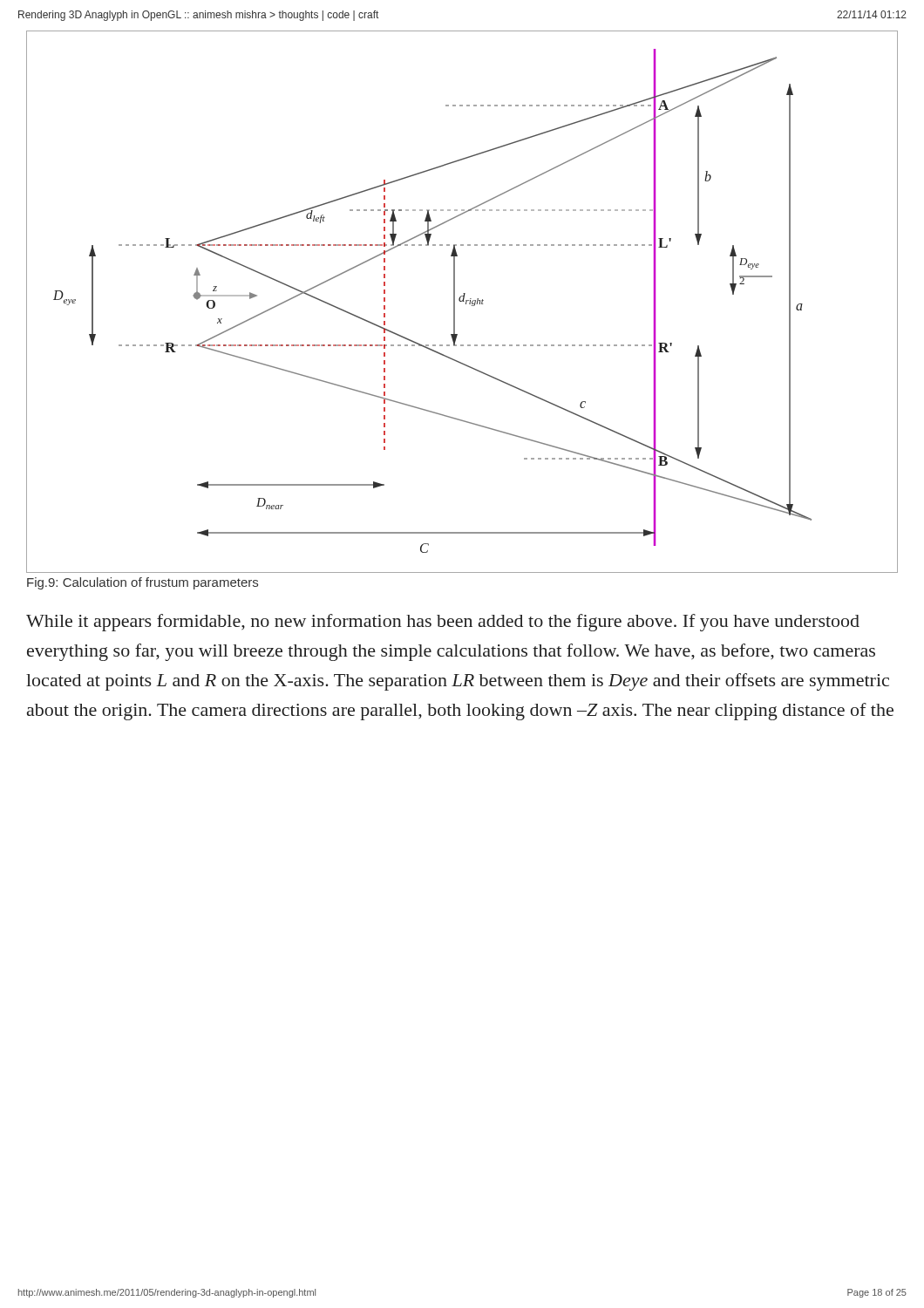Select the engineering diagram
924x1308 pixels.
coord(462,302)
